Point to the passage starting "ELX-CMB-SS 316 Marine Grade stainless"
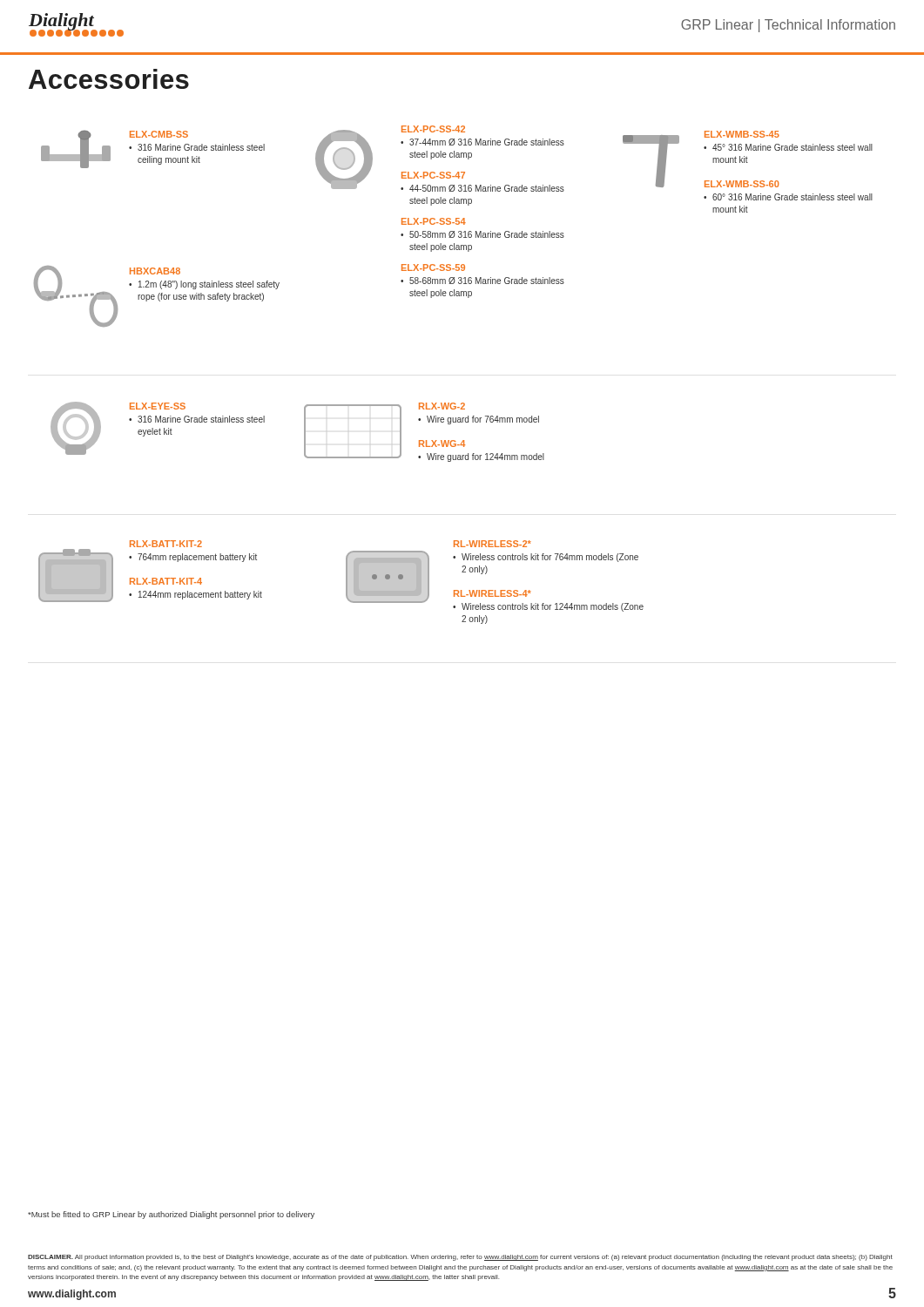Screen dimensions: 1307x924 pyautogui.click(x=199, y=148)
